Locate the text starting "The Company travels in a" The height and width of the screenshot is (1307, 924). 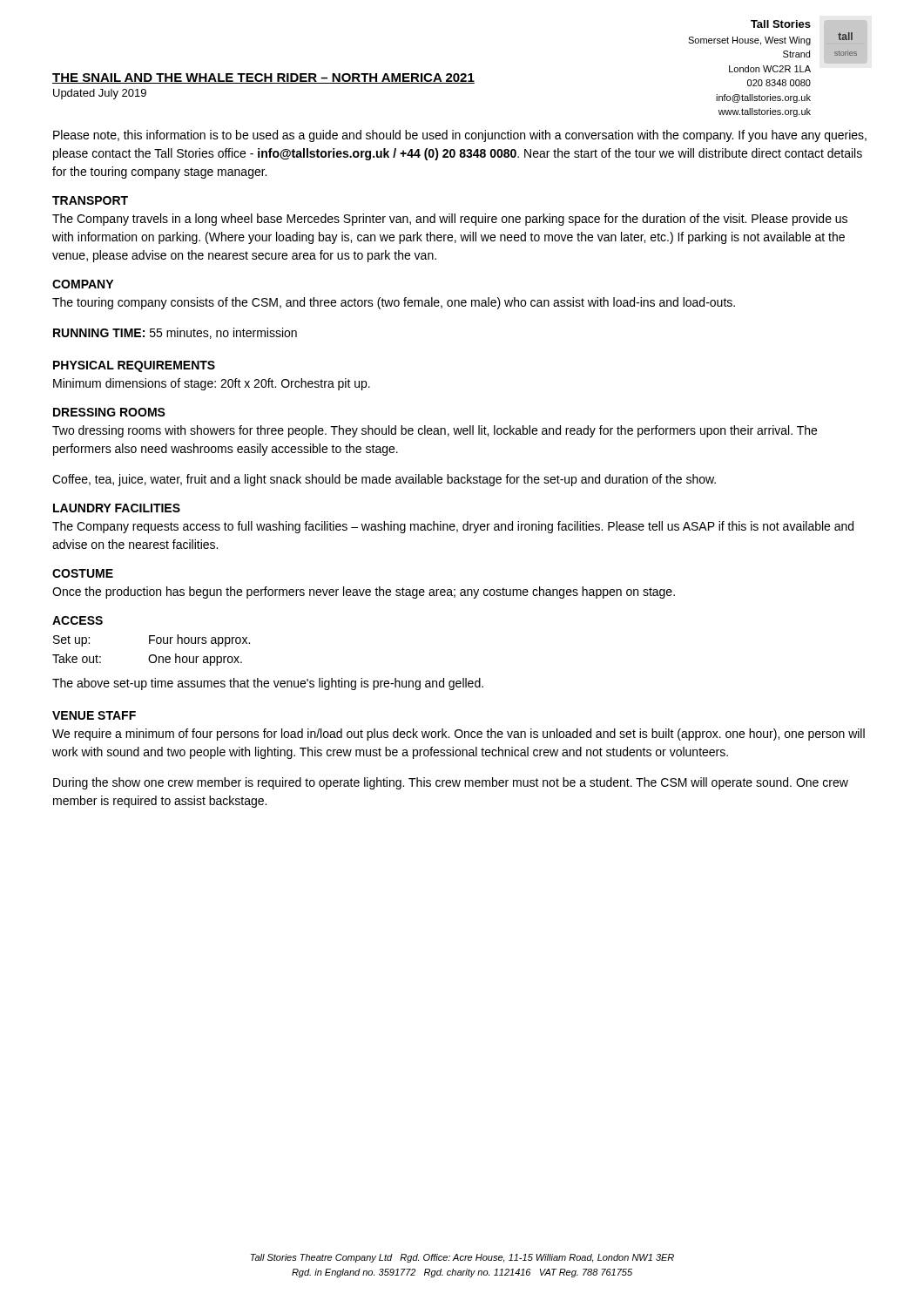[462, 237]
